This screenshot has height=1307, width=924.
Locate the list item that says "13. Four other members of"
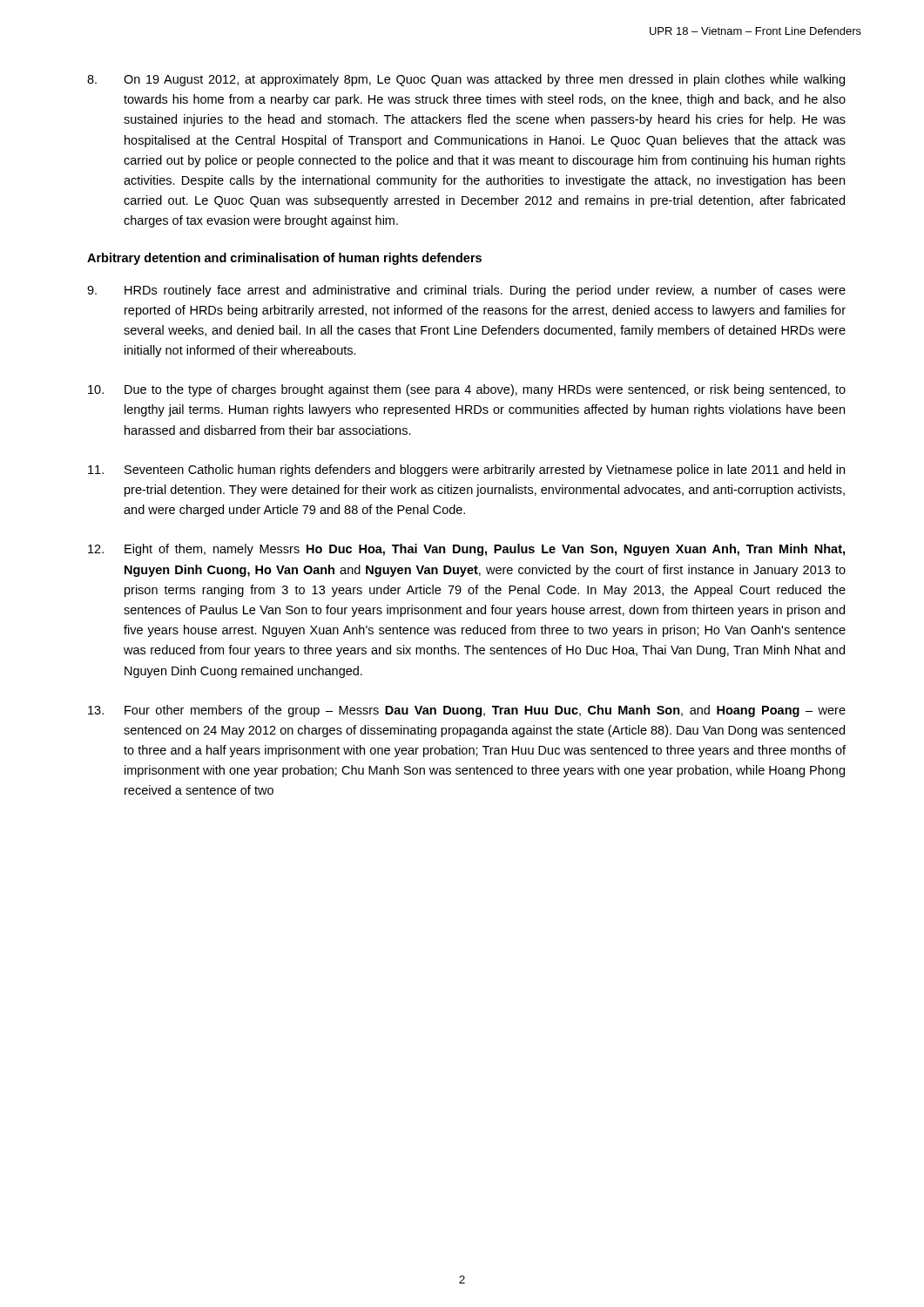point(466,751)
